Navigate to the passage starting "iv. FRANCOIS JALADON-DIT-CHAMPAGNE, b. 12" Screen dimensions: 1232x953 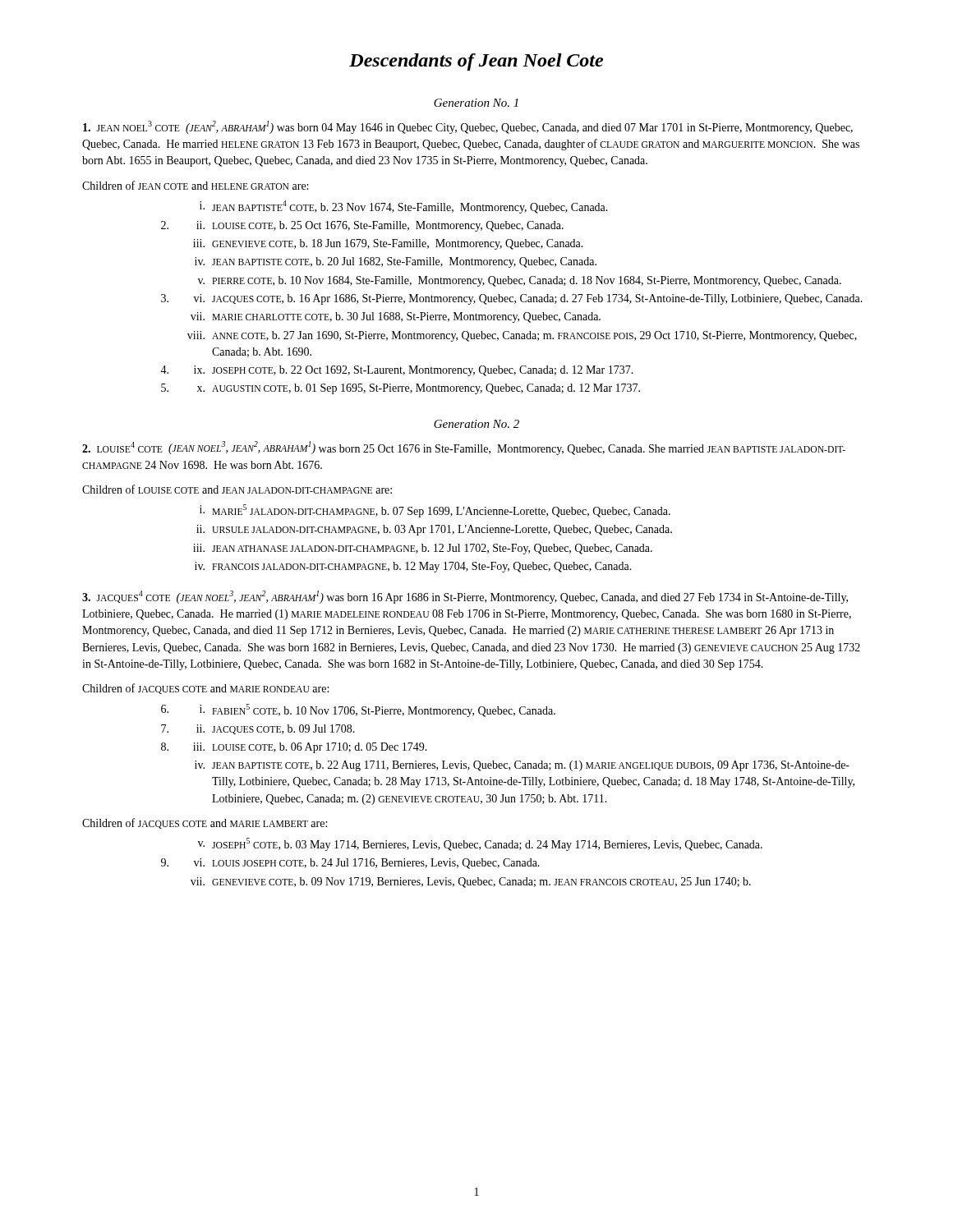506,567
